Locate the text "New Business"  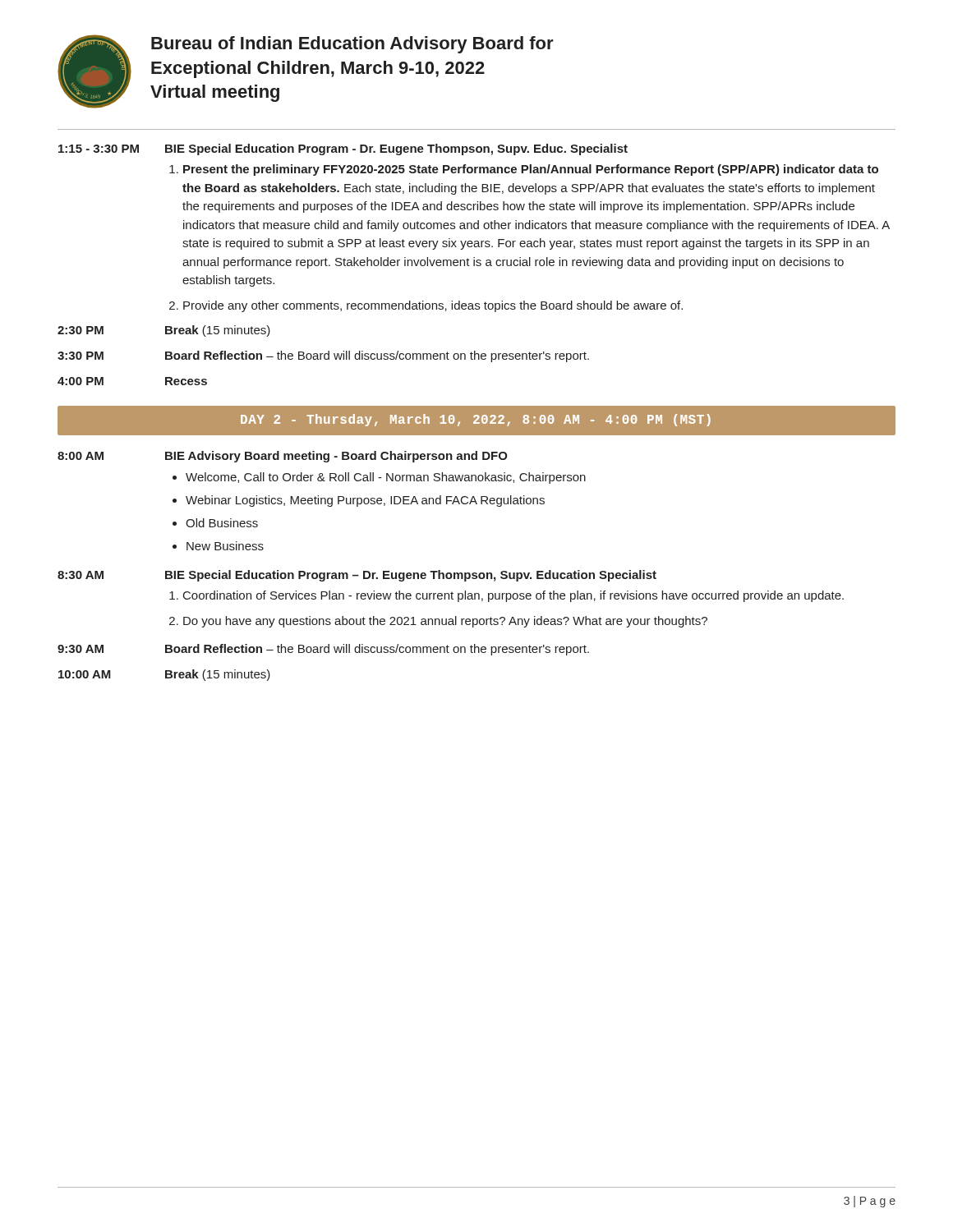(x=225, y=546)
